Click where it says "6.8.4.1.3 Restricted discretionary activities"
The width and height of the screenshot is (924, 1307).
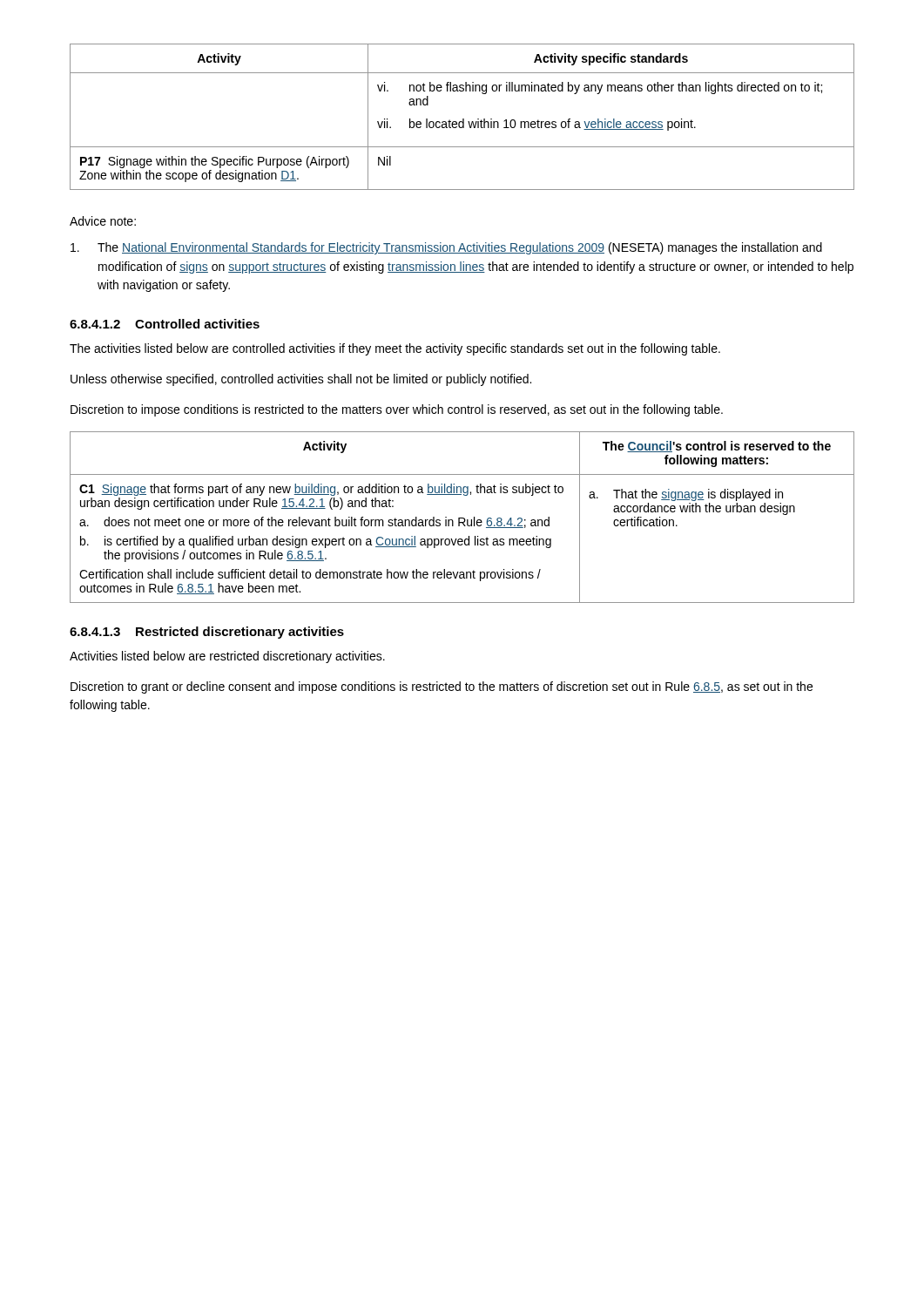pyautogui.click(x=207, y=631)
